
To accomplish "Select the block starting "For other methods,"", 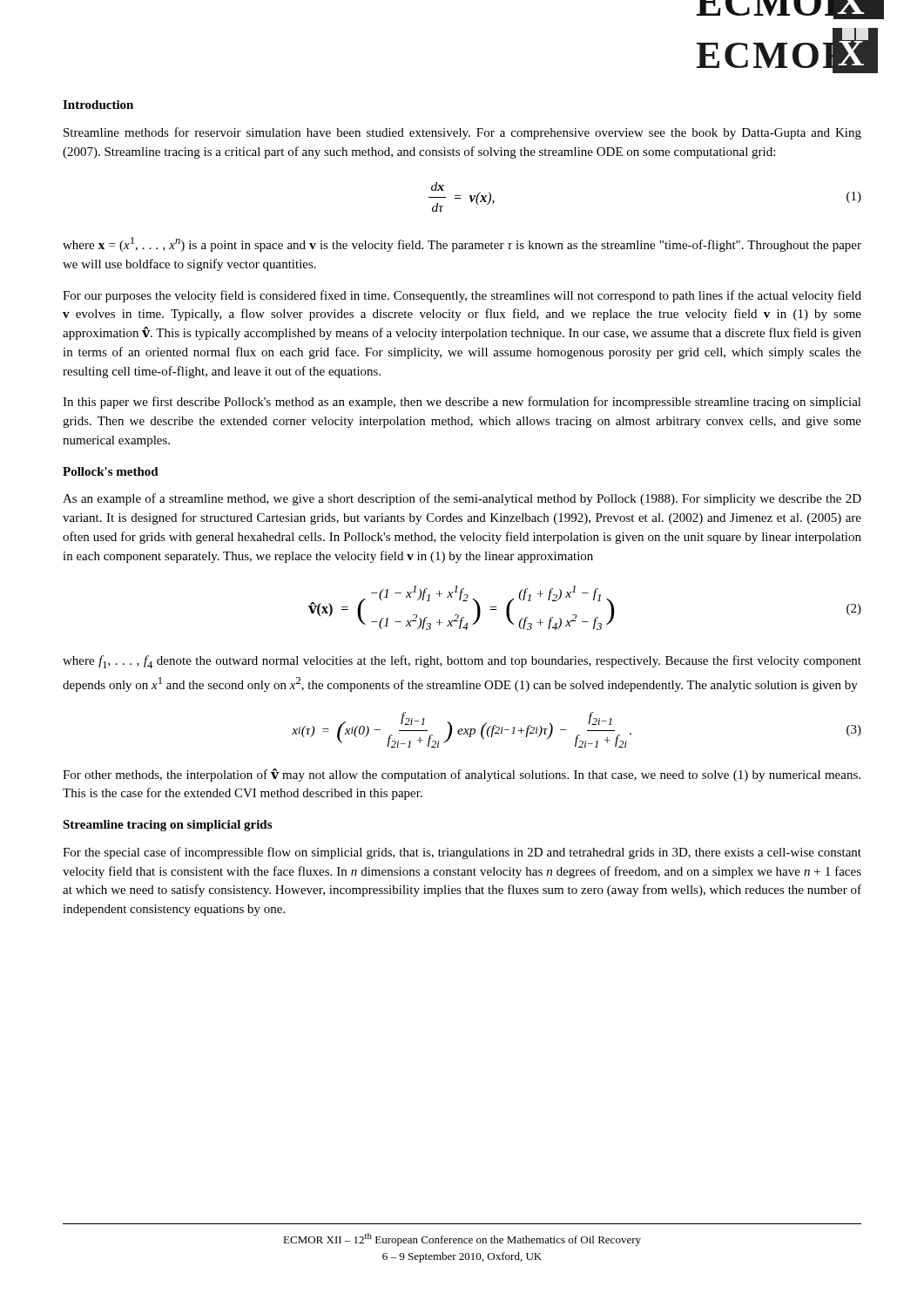I will pyautogui.click(x=462, y=784).
